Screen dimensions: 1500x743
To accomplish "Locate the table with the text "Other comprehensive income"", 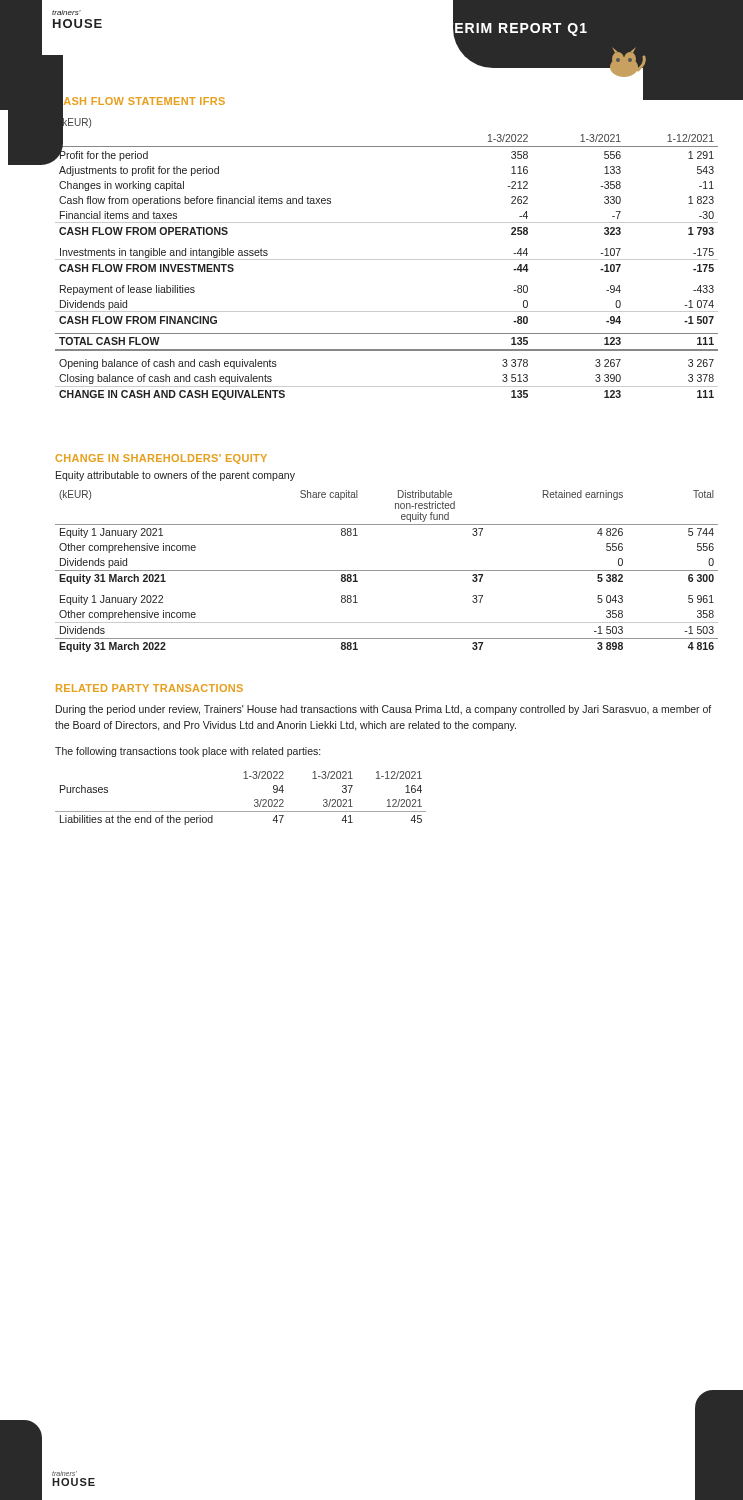I will (387, 571).
